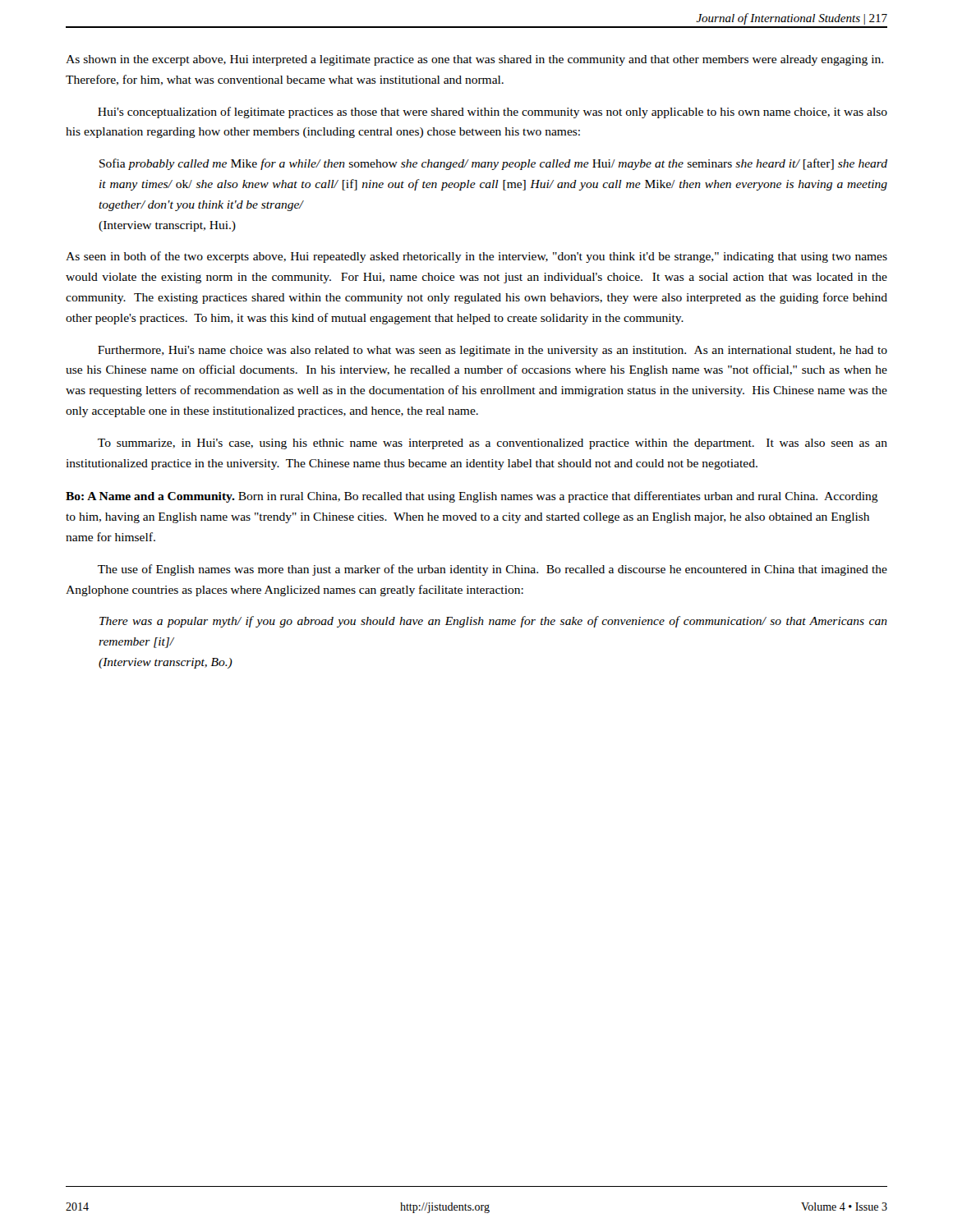Viewport: 953px width, 1232px height.
Task: Navigate to the block starting "Bo: A Name"
Action: point(472,516)
